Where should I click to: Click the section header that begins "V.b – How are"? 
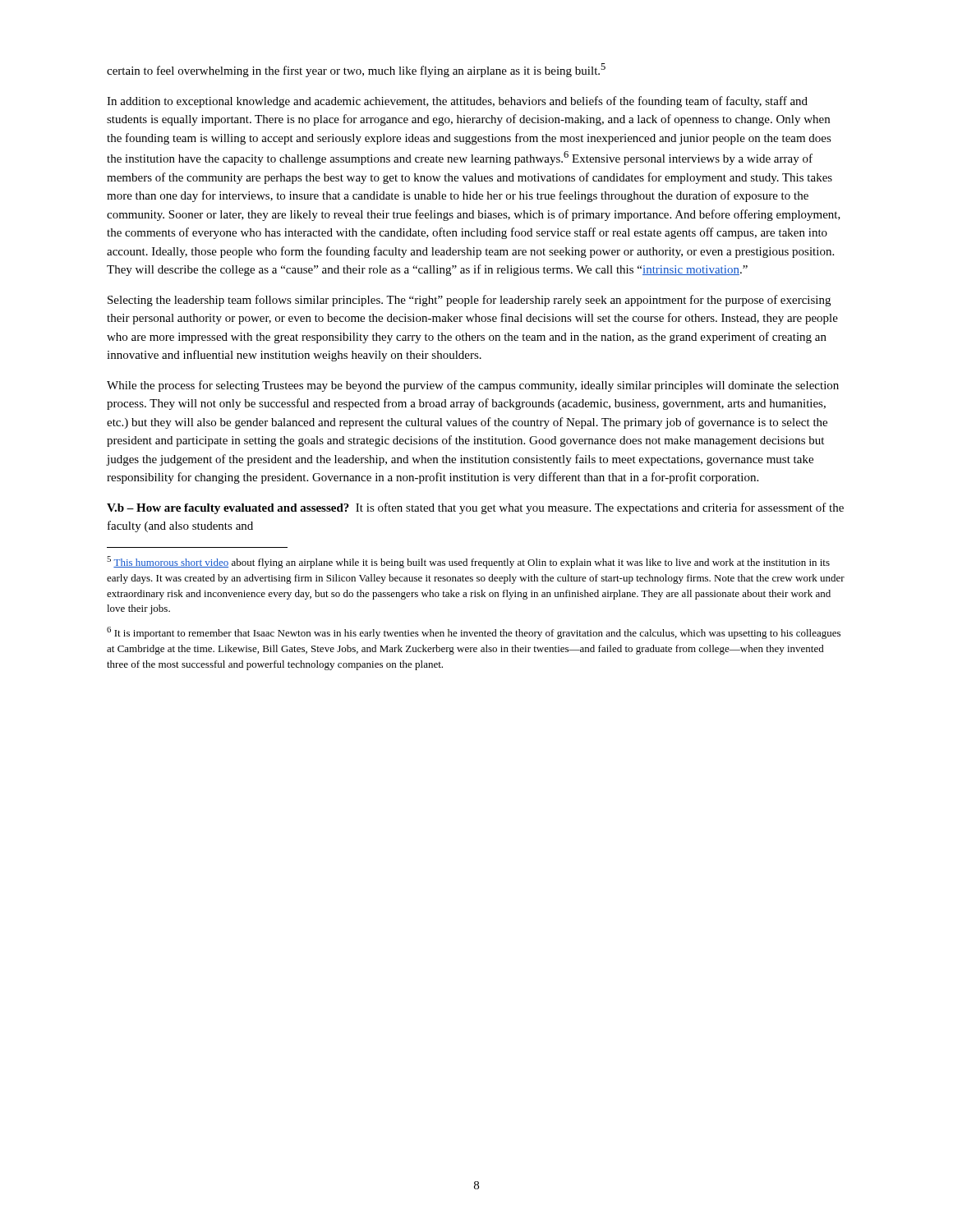[476, 517]
